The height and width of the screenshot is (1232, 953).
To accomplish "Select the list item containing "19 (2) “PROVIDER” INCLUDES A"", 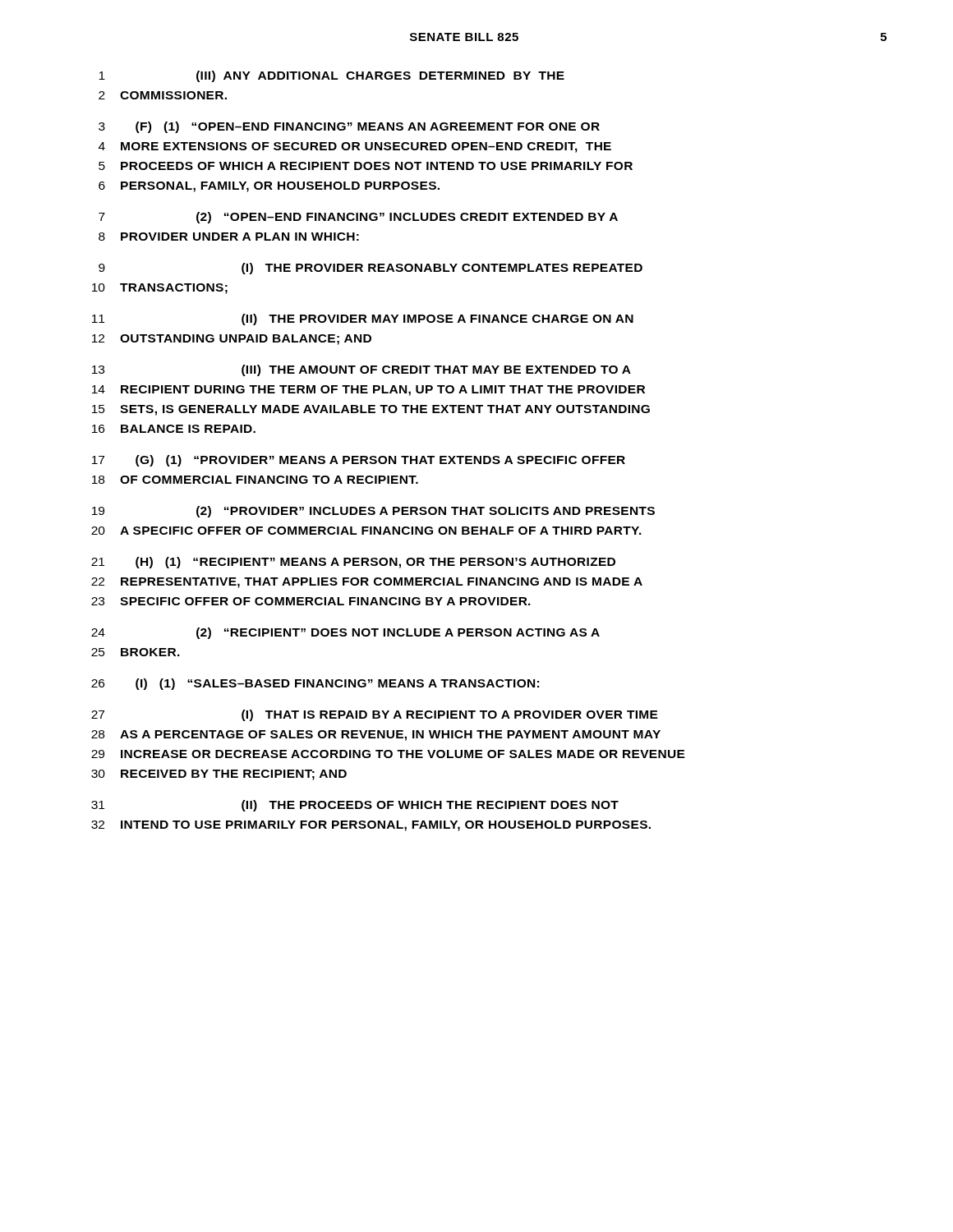I will 476,521.
